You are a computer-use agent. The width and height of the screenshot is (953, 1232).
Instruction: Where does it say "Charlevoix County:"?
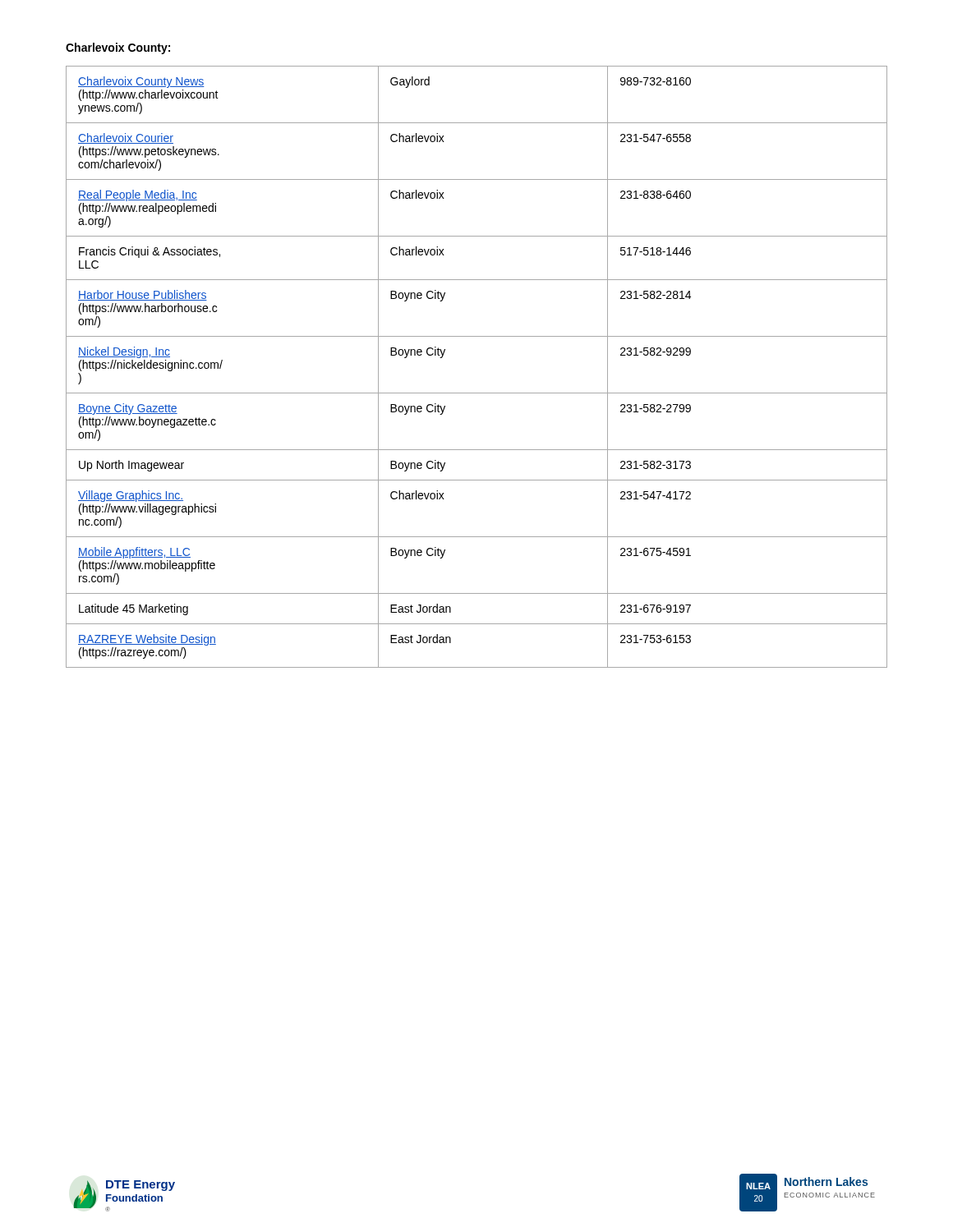(118, 48)
